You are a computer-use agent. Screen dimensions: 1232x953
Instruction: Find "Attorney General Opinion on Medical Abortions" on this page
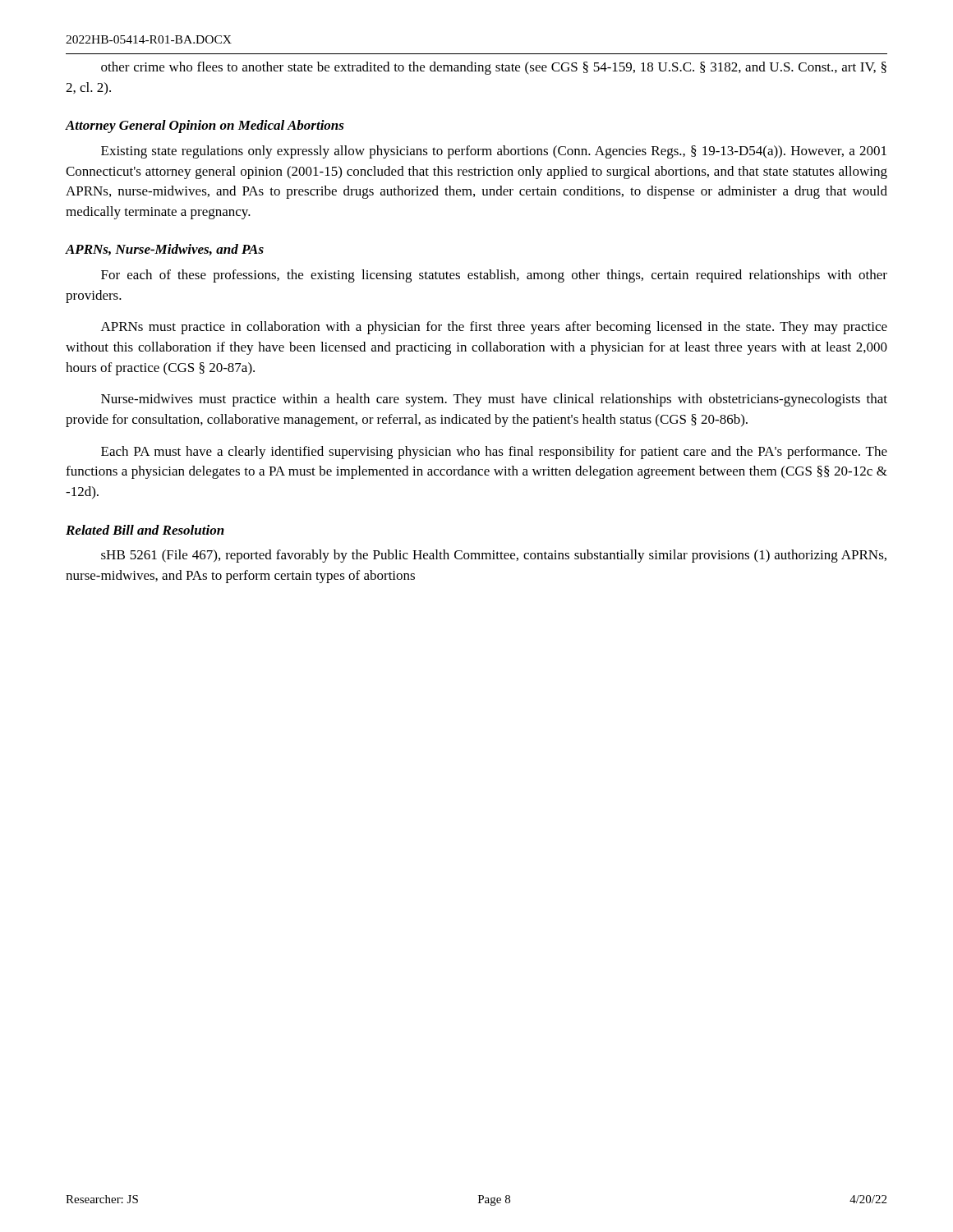pos(205,126)
